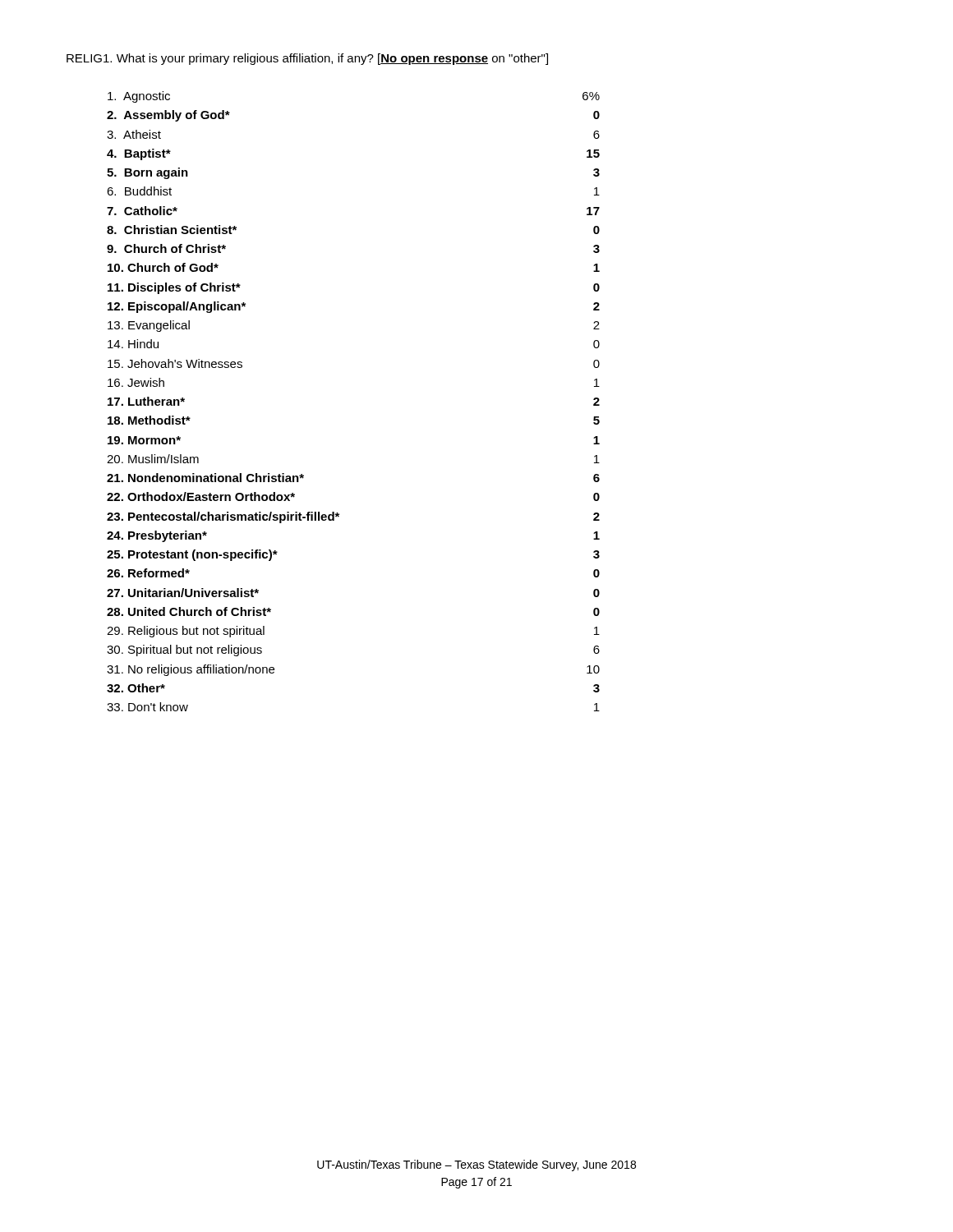Select the element starting "17. Lutheran* 2"

(x=150, y=400)
